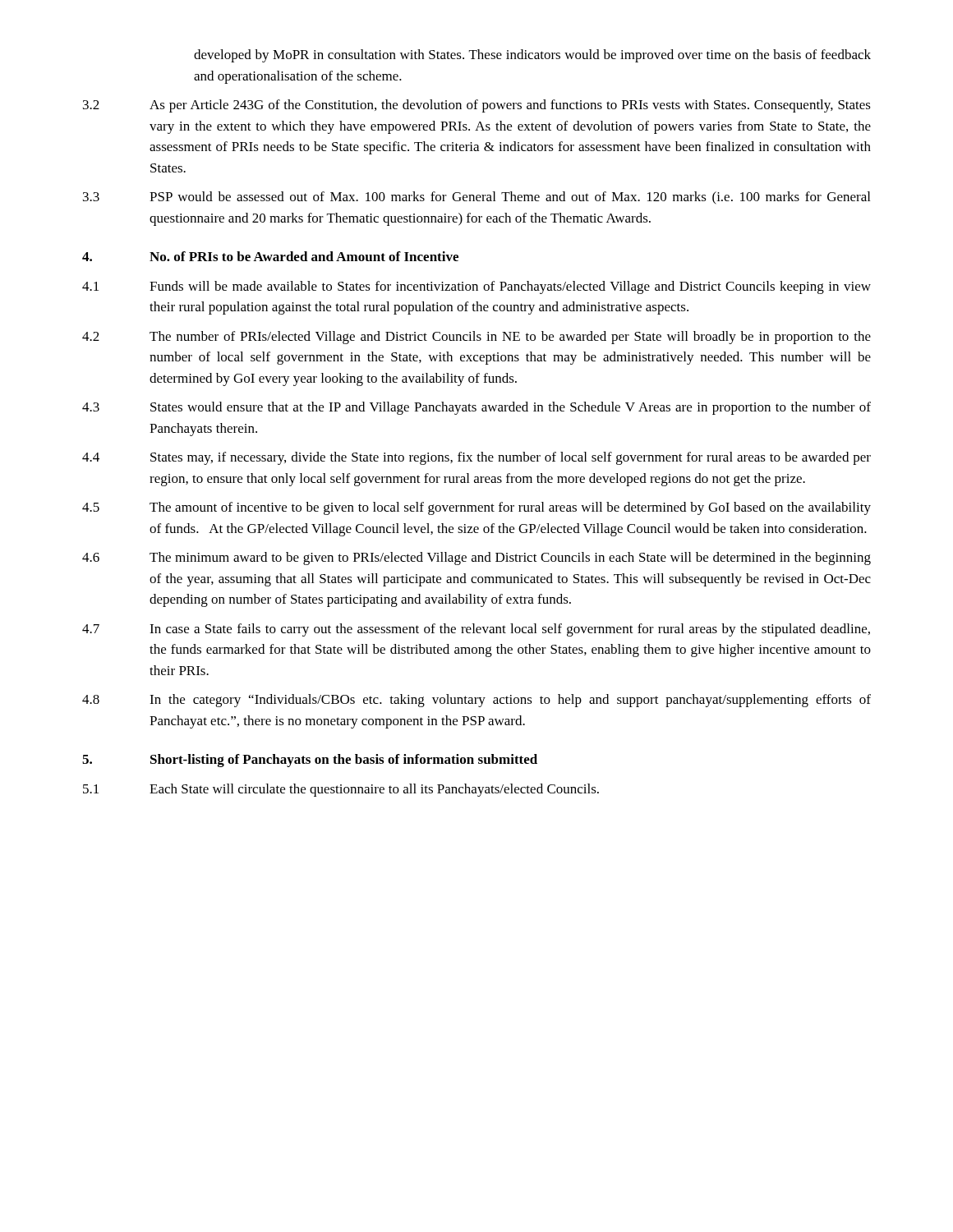Image resolution: width=953 pixels, height=1232 pixels.
Task: Point to the element starting "5.1 Each State will circulate"
Action: [476, 789]
